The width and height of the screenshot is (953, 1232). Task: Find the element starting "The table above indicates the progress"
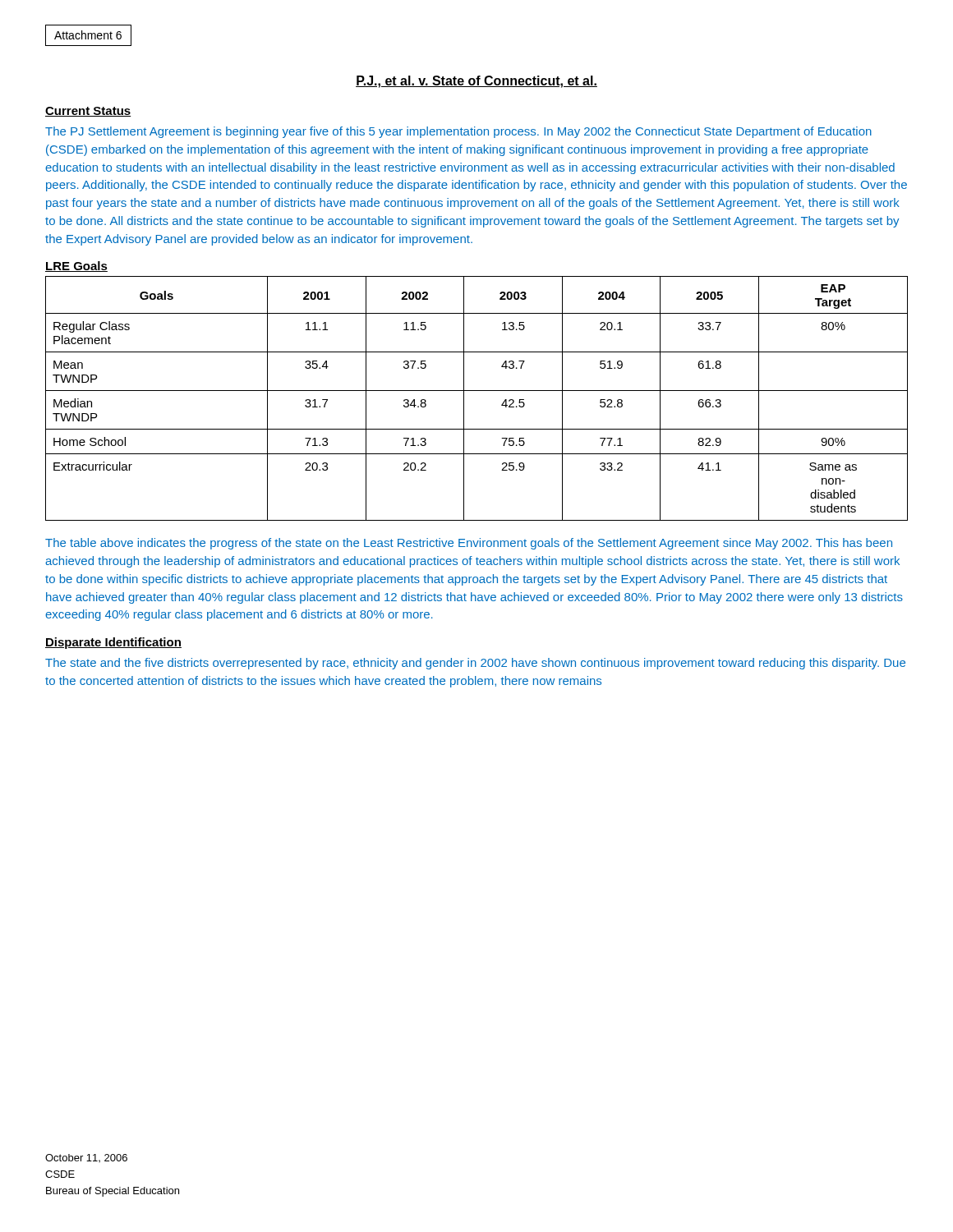point(474,578)
